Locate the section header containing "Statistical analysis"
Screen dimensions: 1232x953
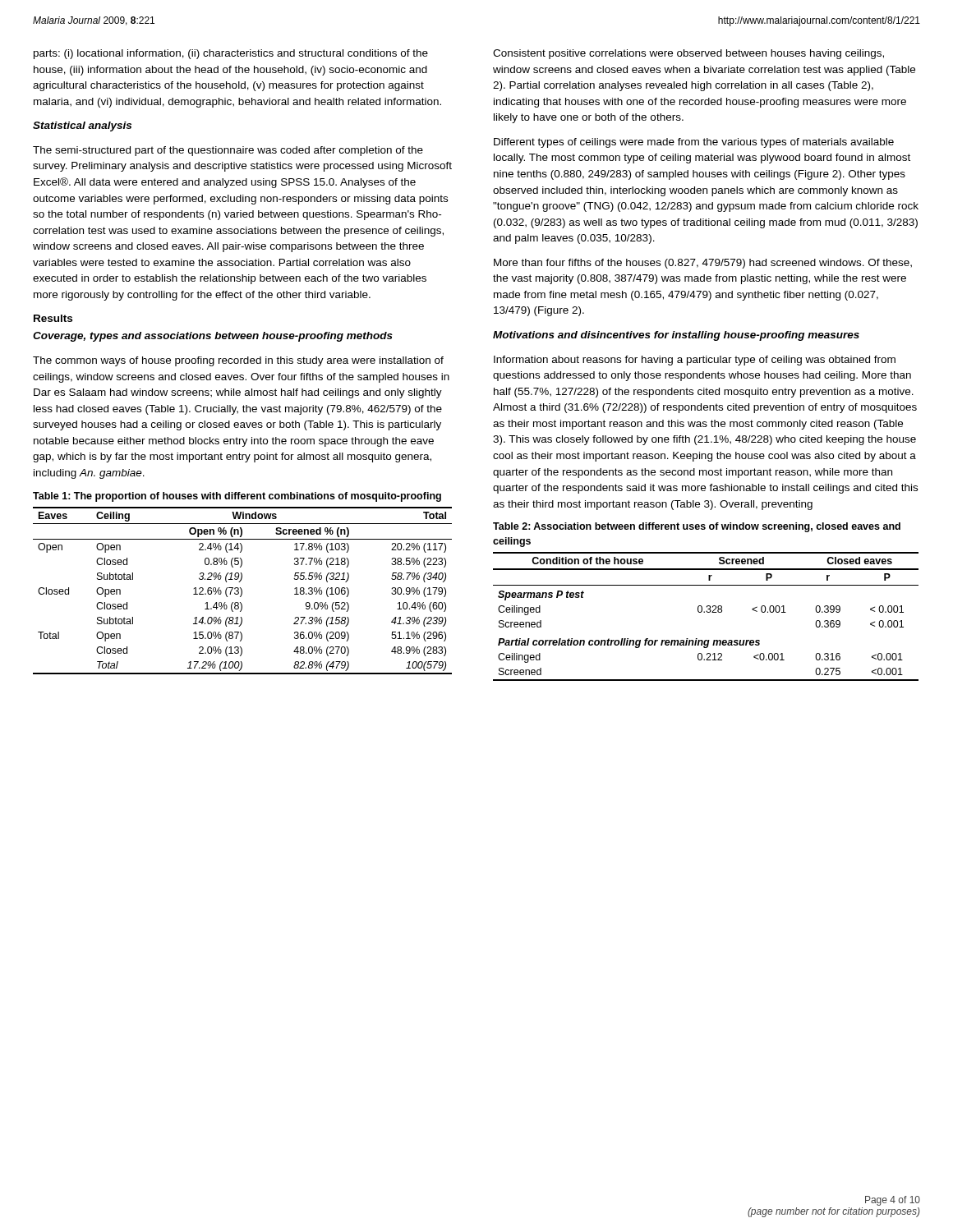point(82,126)
